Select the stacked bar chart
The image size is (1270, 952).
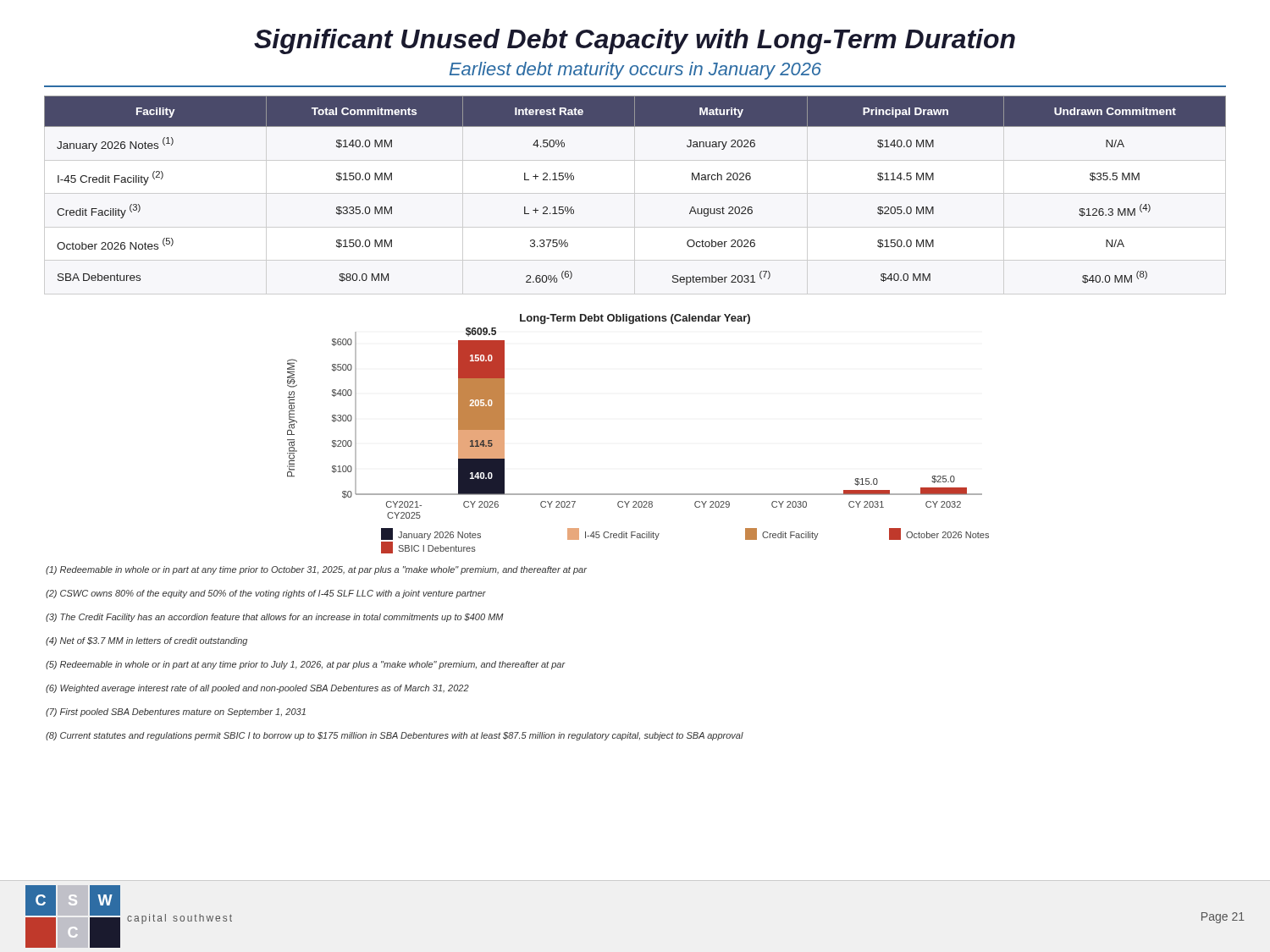point(635,430)
